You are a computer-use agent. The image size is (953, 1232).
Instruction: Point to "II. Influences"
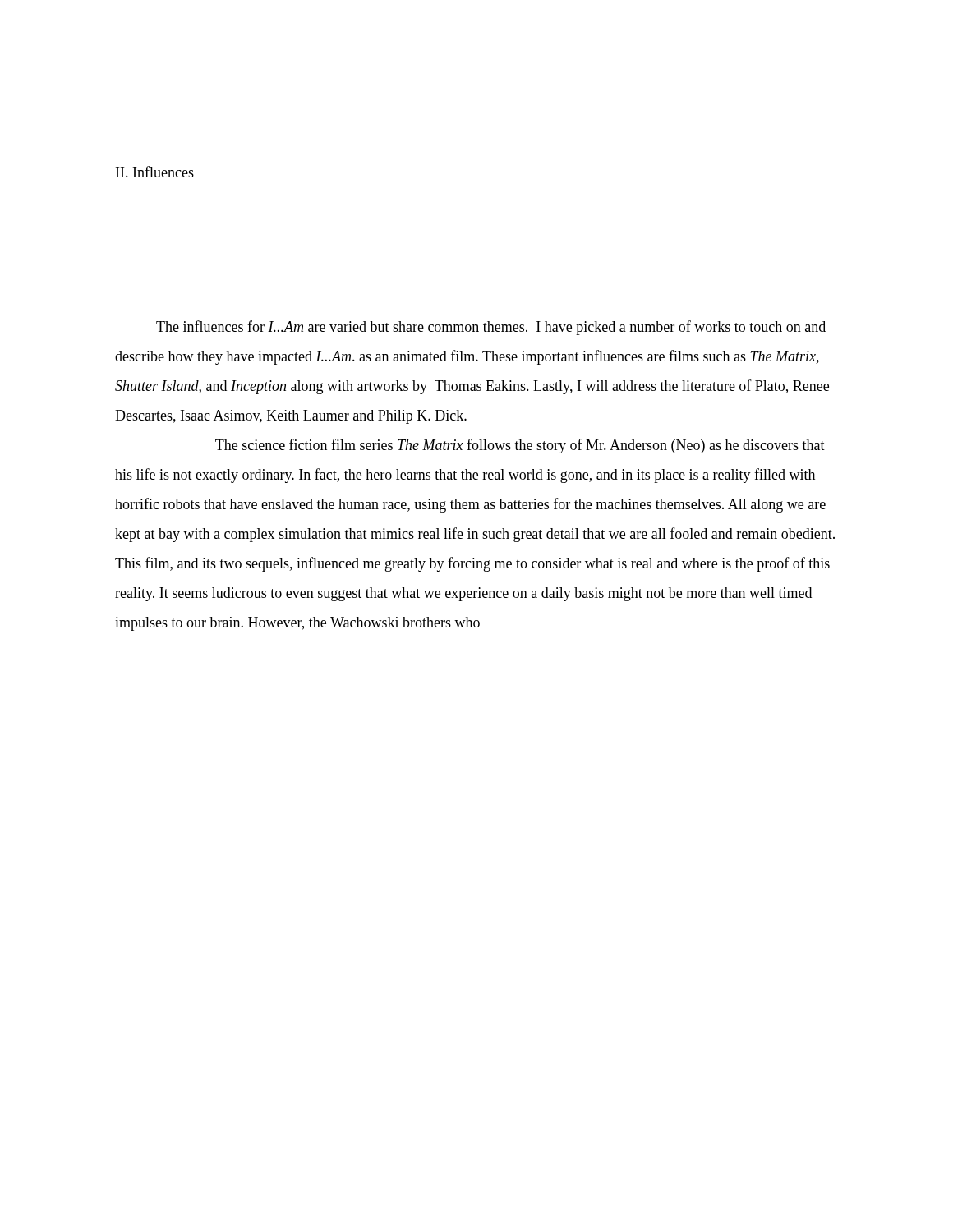click(x=154, y=172)
